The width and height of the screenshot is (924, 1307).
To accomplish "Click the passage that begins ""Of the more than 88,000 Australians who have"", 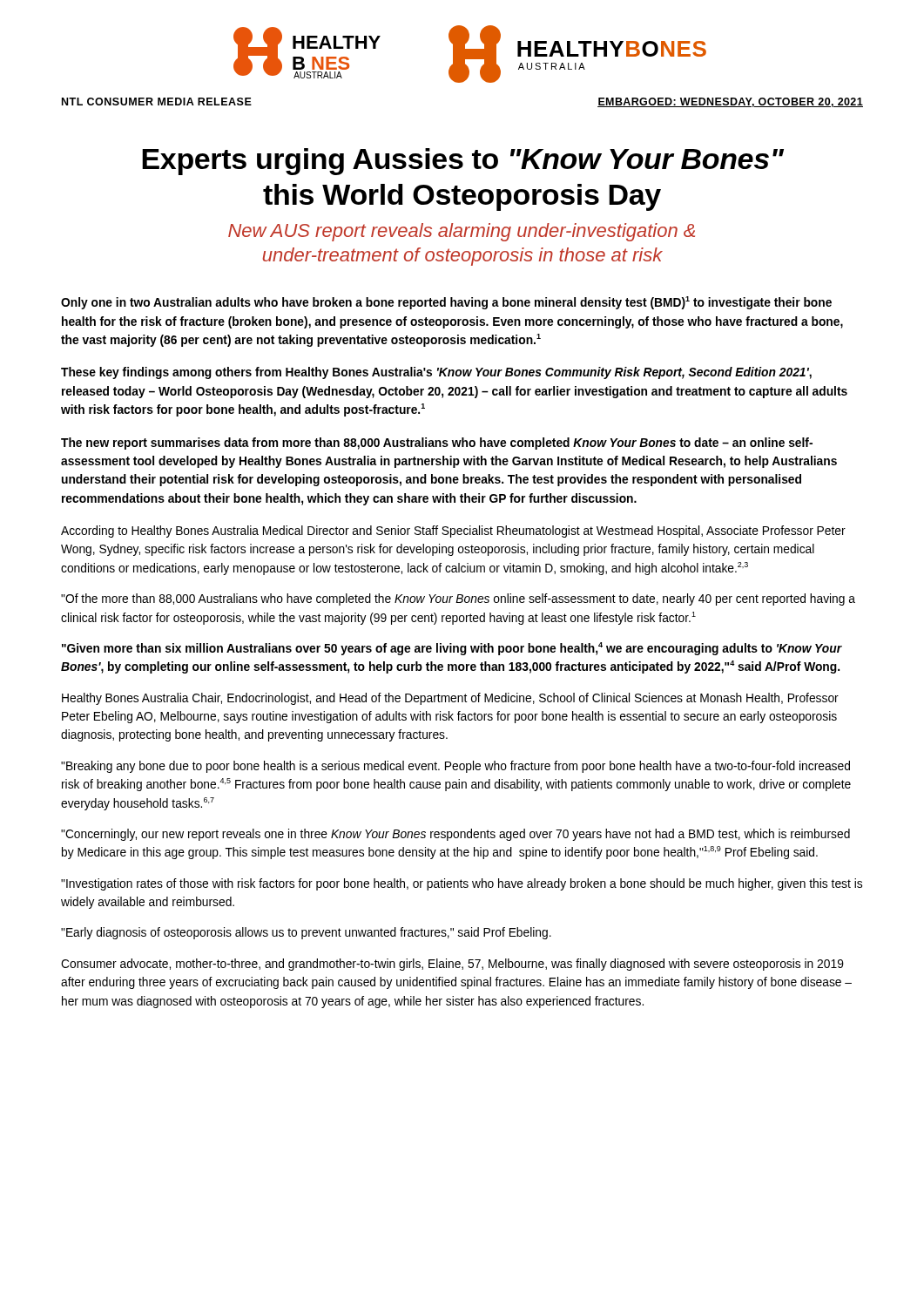I will (x=458, y=608).
